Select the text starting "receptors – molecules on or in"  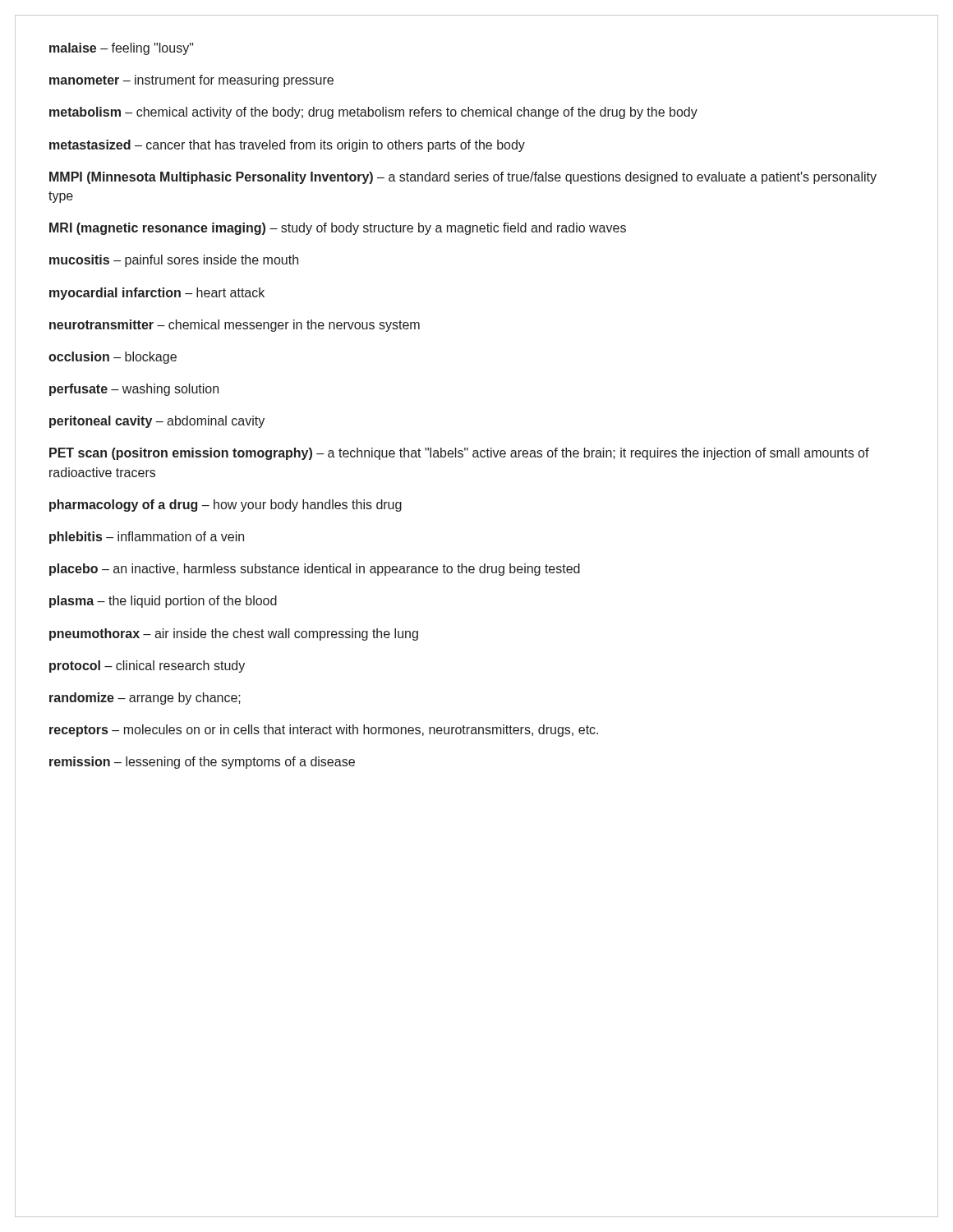click(324, 730)
